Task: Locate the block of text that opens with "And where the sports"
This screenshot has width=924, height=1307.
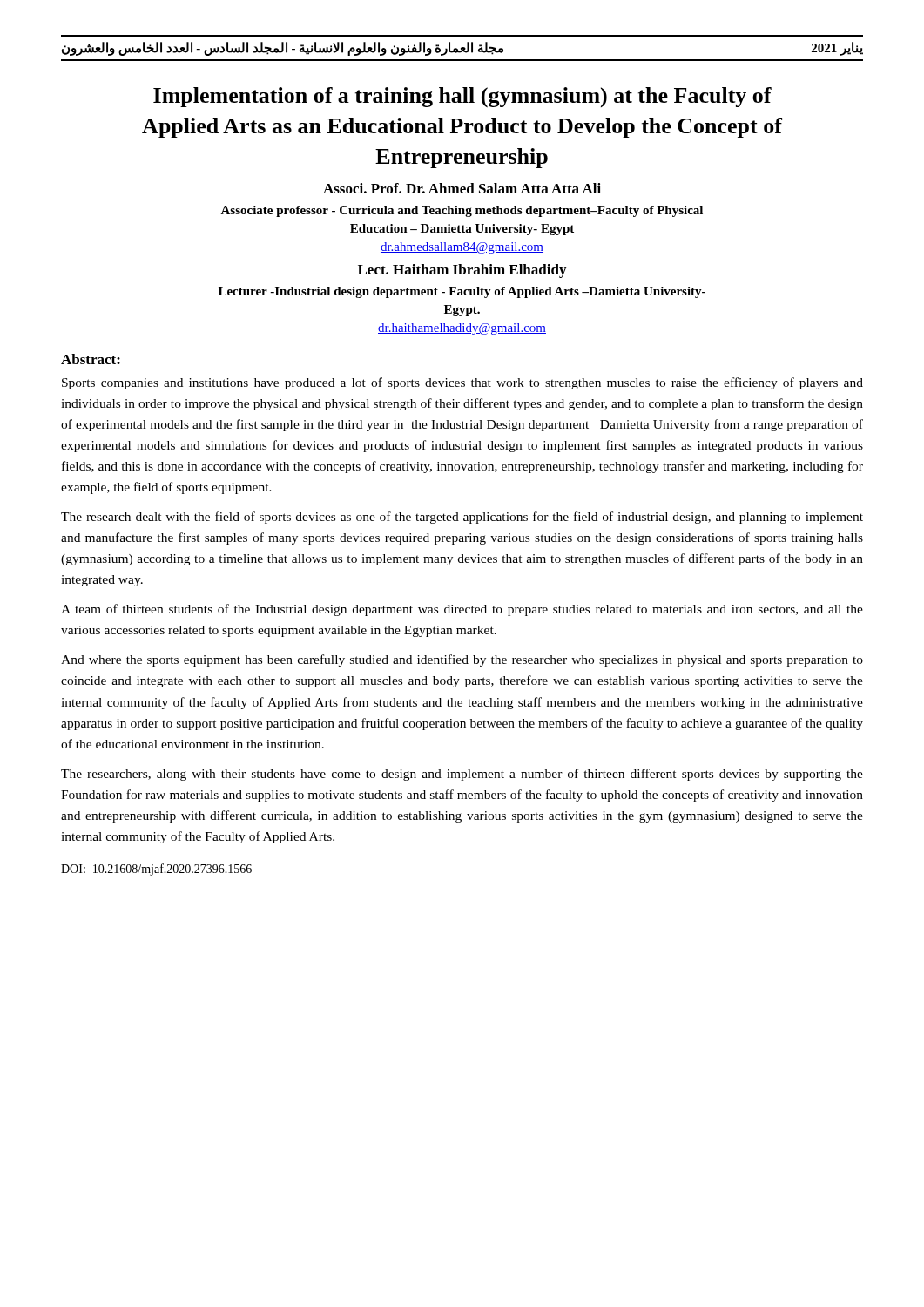Action: click(462, 701)
